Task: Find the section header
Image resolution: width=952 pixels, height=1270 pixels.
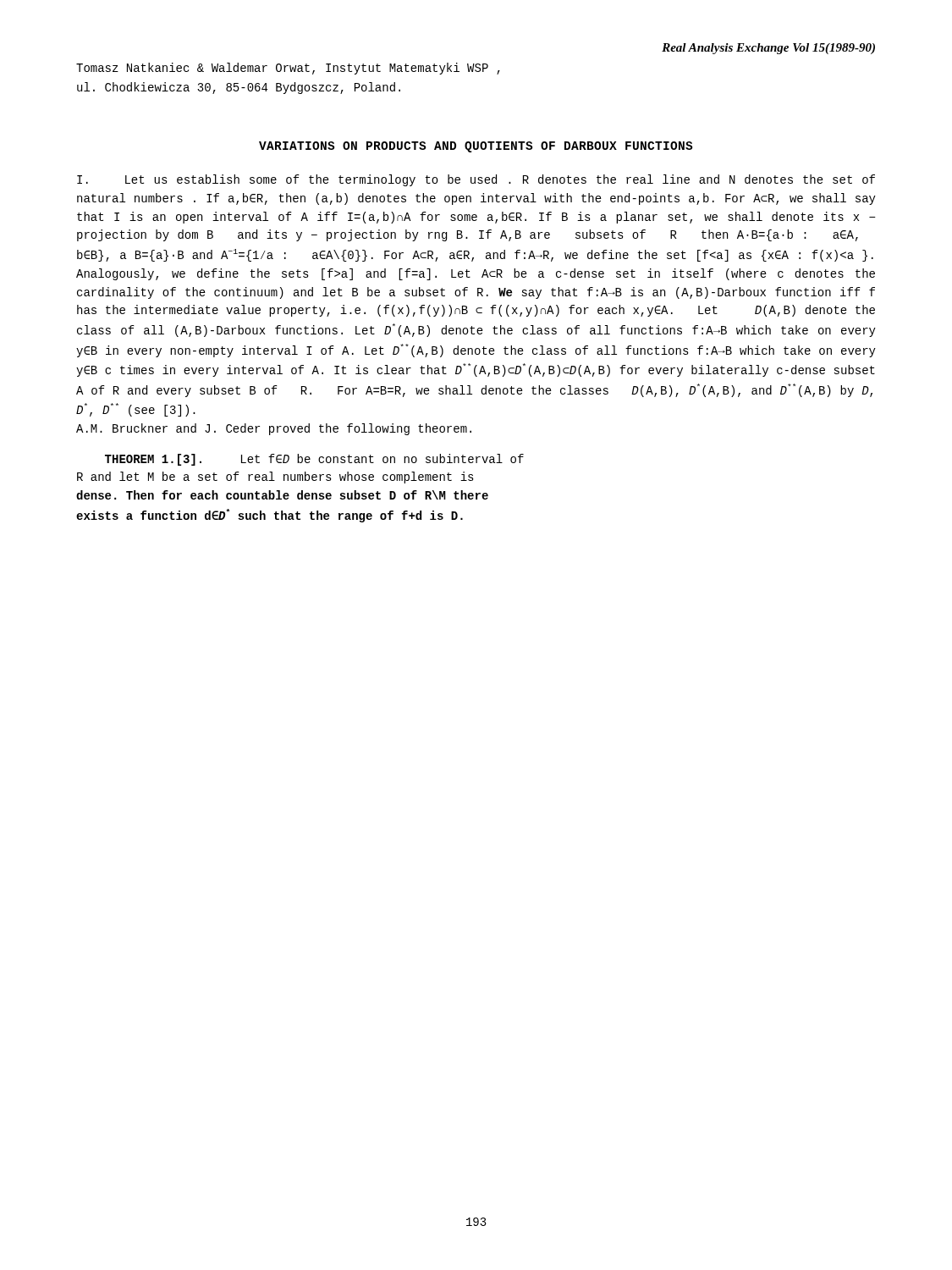Action: coord(476,146)
